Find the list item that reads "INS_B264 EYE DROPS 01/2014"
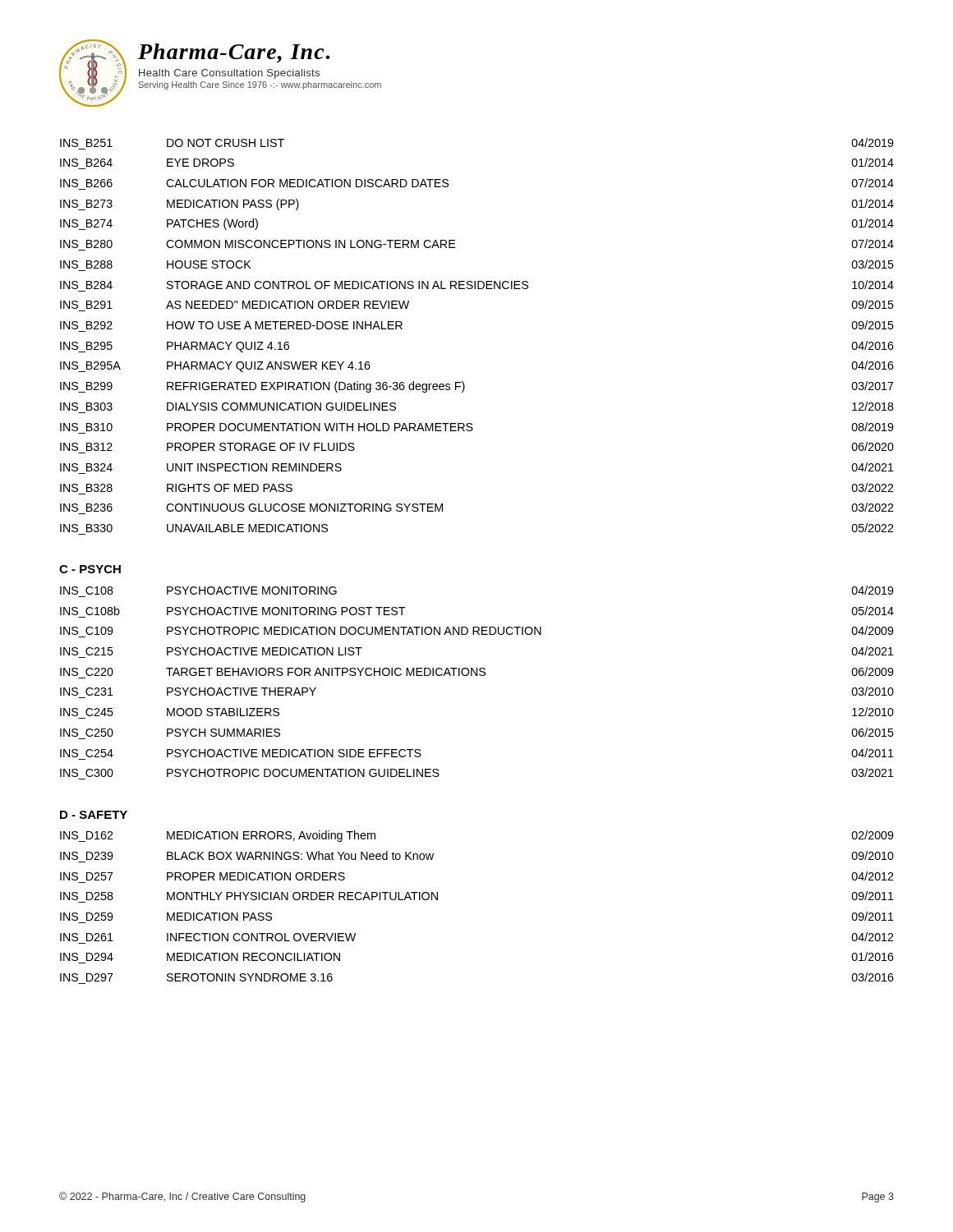 pyautogui.click(x=89, y=162)
